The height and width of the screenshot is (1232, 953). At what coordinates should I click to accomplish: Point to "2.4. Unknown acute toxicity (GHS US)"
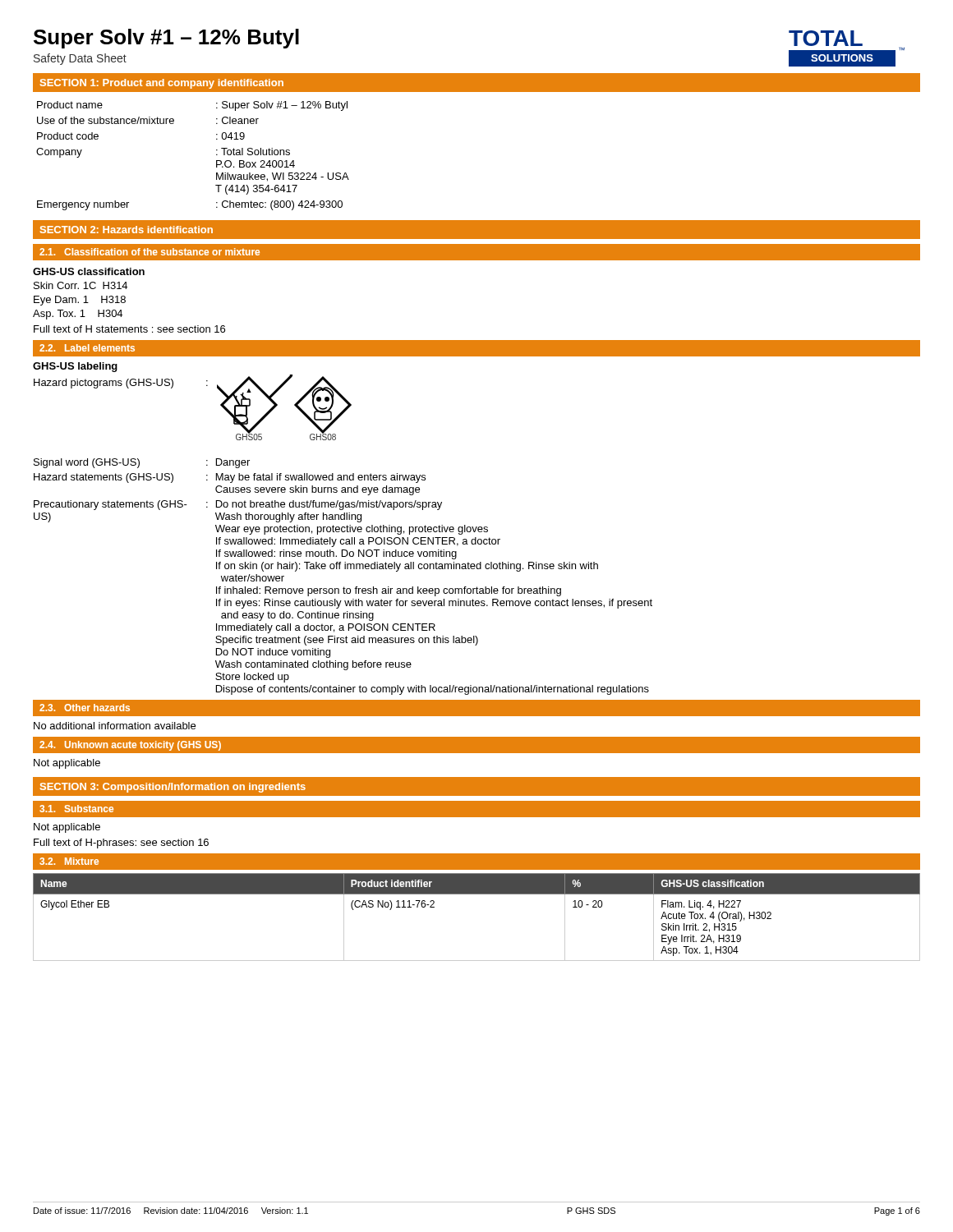(130, 745)
